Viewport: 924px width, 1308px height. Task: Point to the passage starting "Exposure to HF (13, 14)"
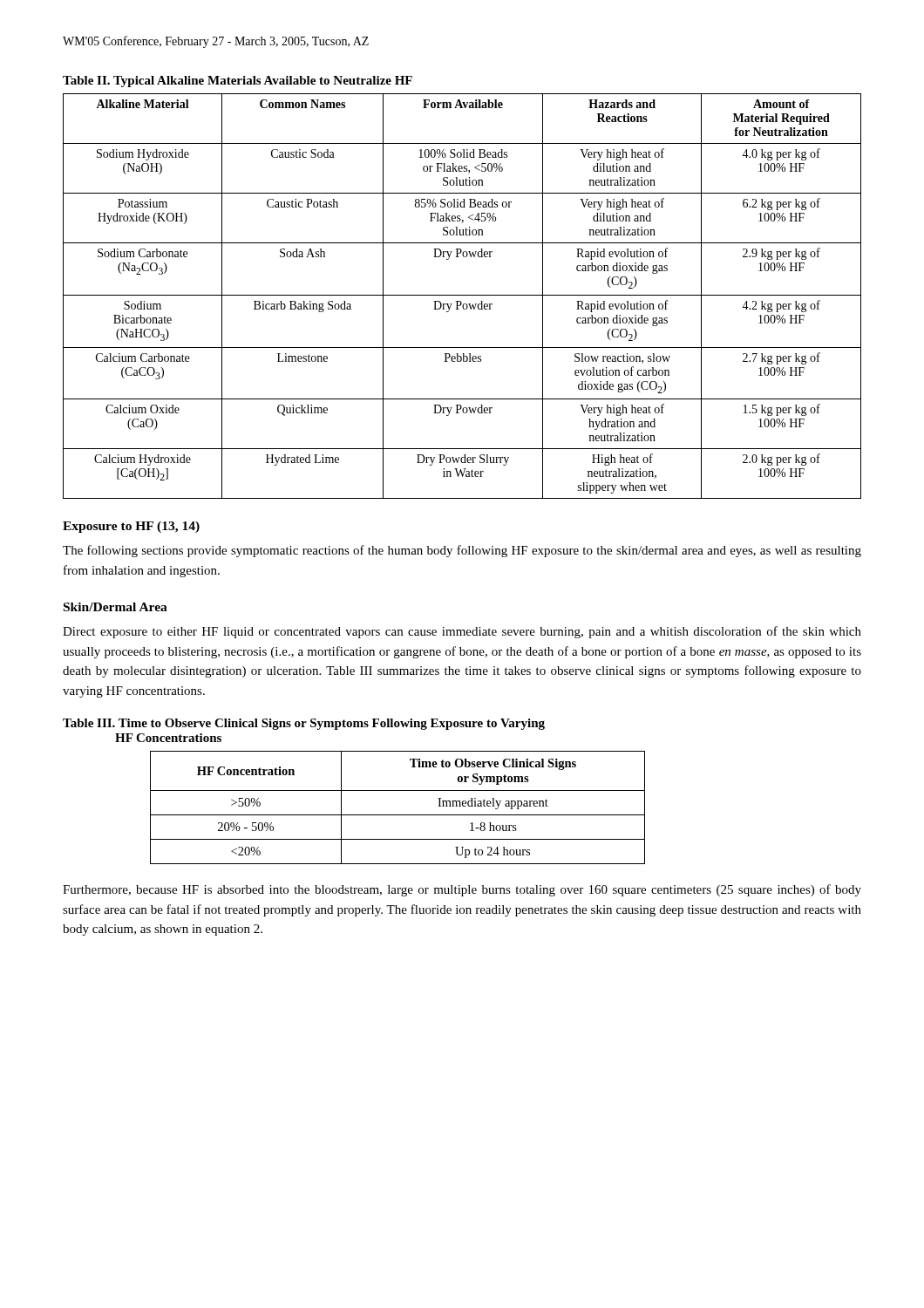(131, 526)
